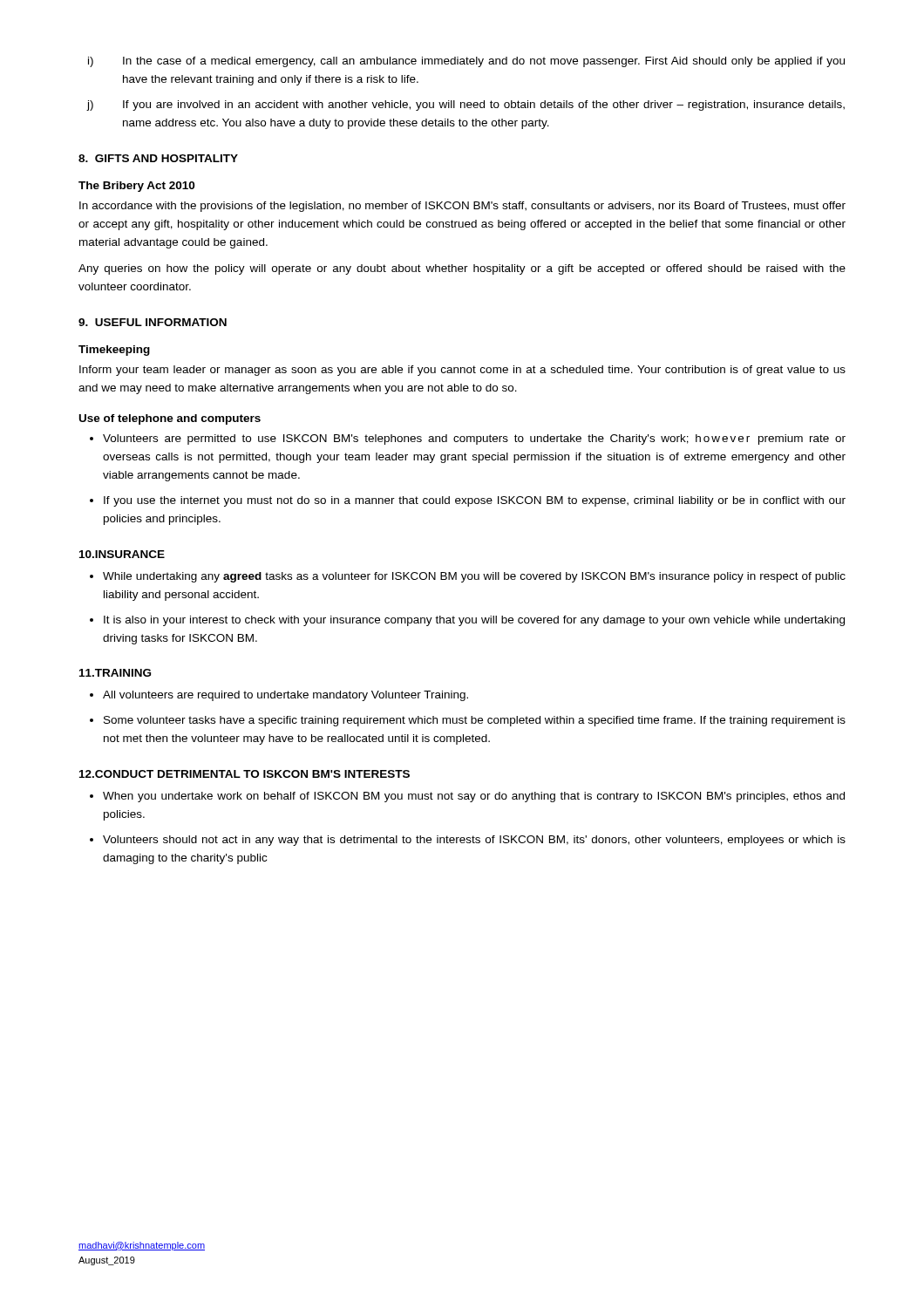Viewport: 924px width, 1308px height.
Task: Point to the block beginning "Inform your team leader or manager"
Action: (462, 380)
